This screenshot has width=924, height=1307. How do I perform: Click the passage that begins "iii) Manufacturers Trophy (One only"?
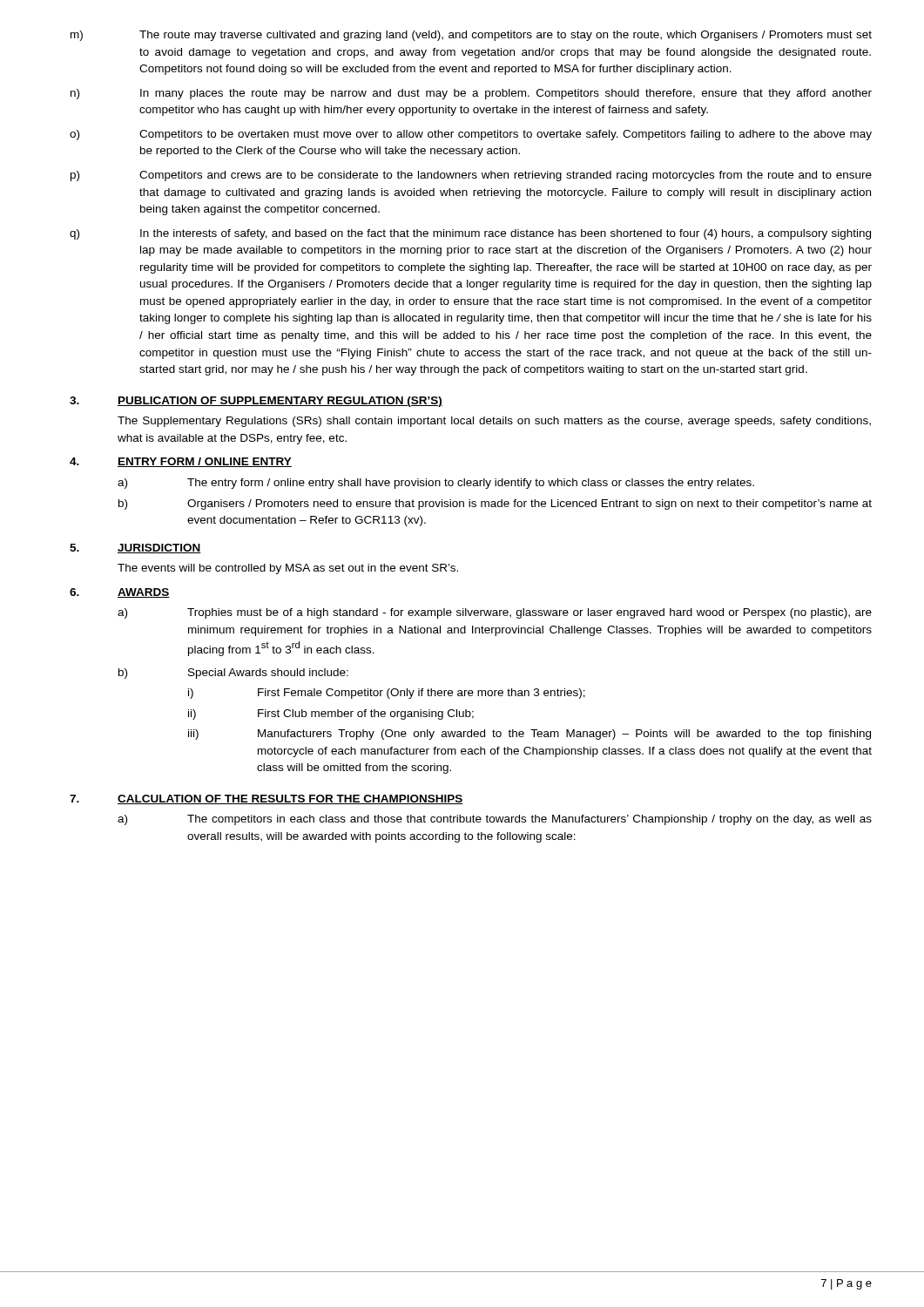click(x=529, y=751)
